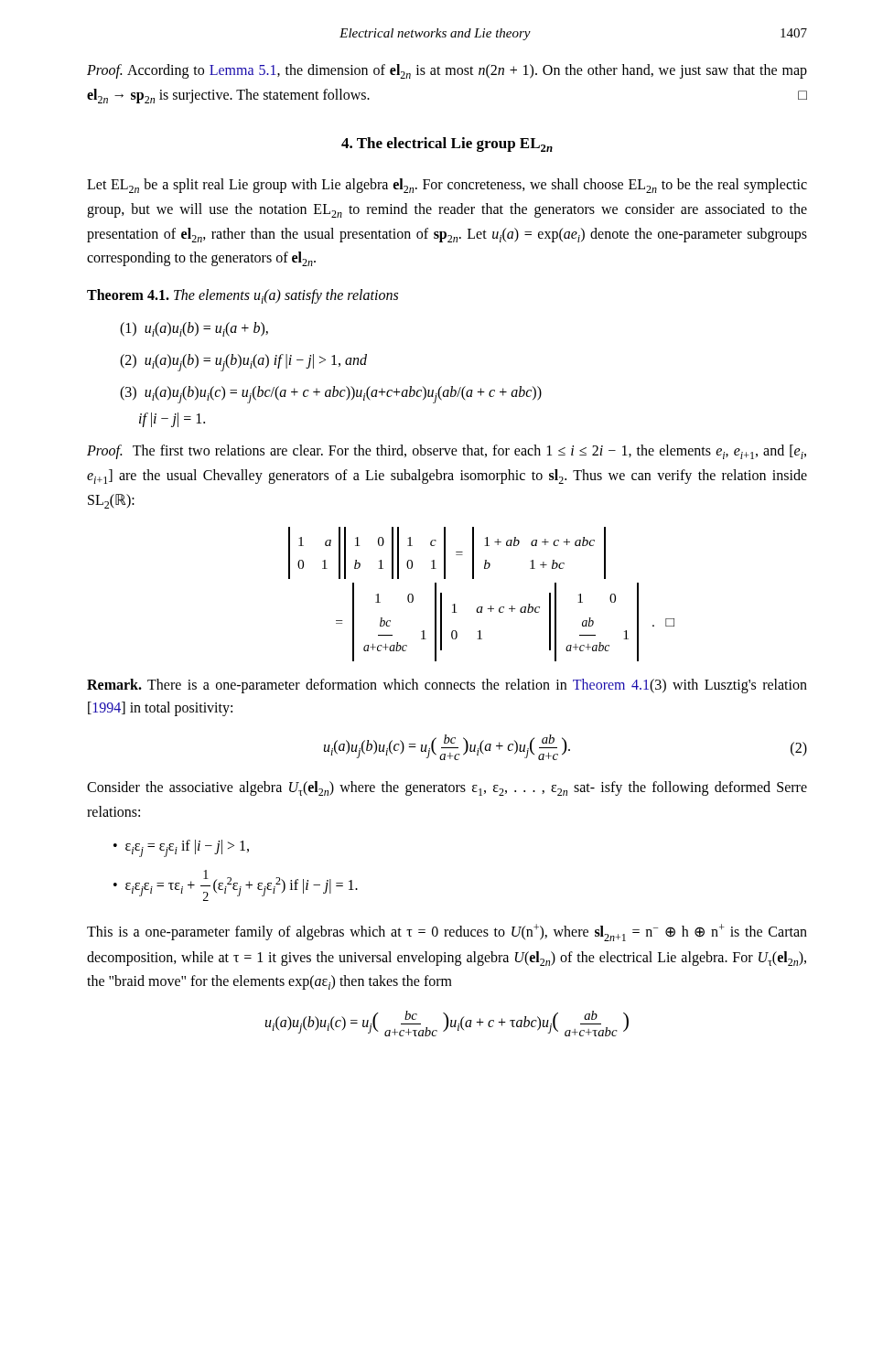Where is the passage that starts "(3) ui(a)uj(b)ui(c) = uj(bc/(a +"?
The height and width of the screenshot is (1372, 894).
point(331,405)
